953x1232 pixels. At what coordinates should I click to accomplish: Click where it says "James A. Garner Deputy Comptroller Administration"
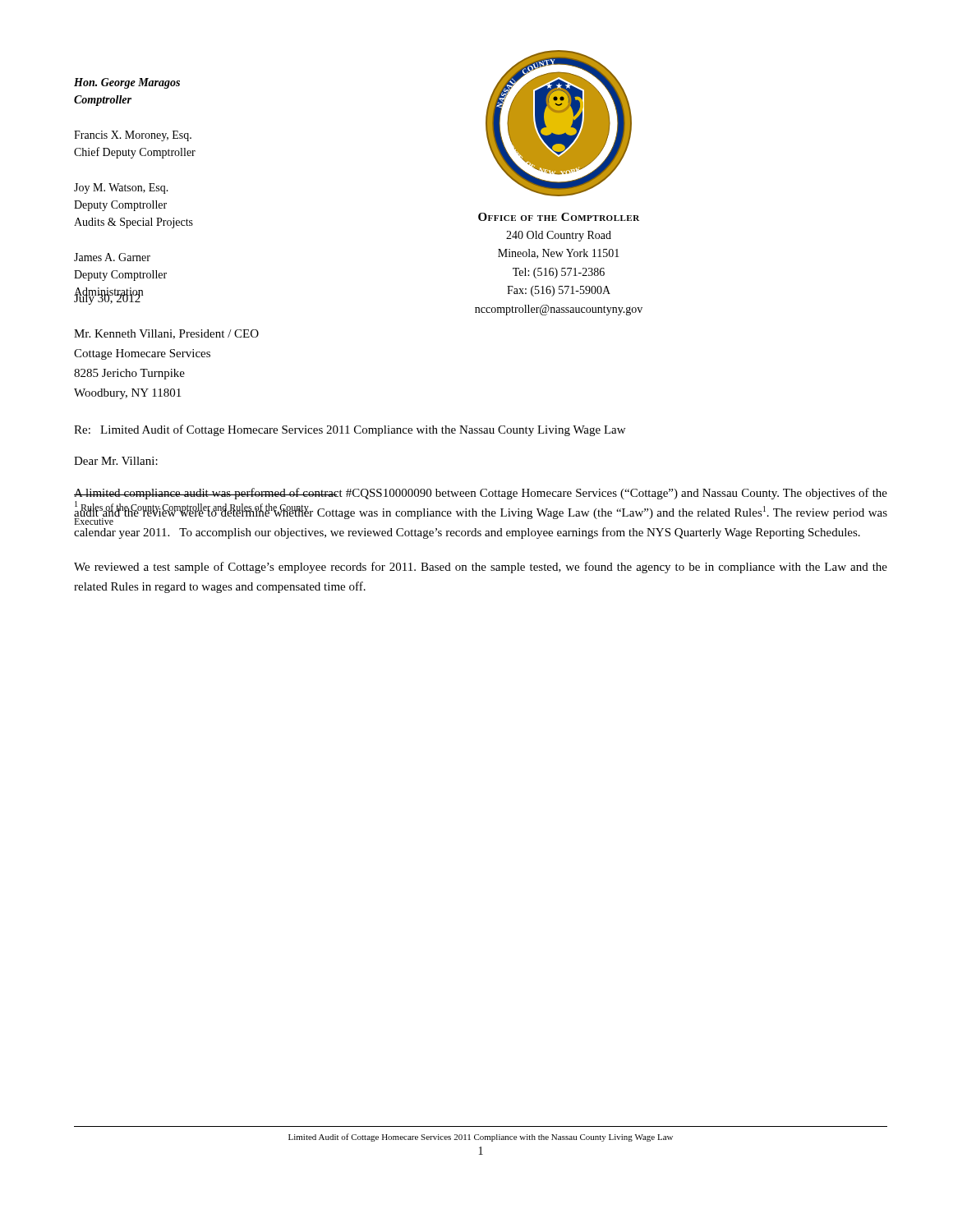[120, 275]
